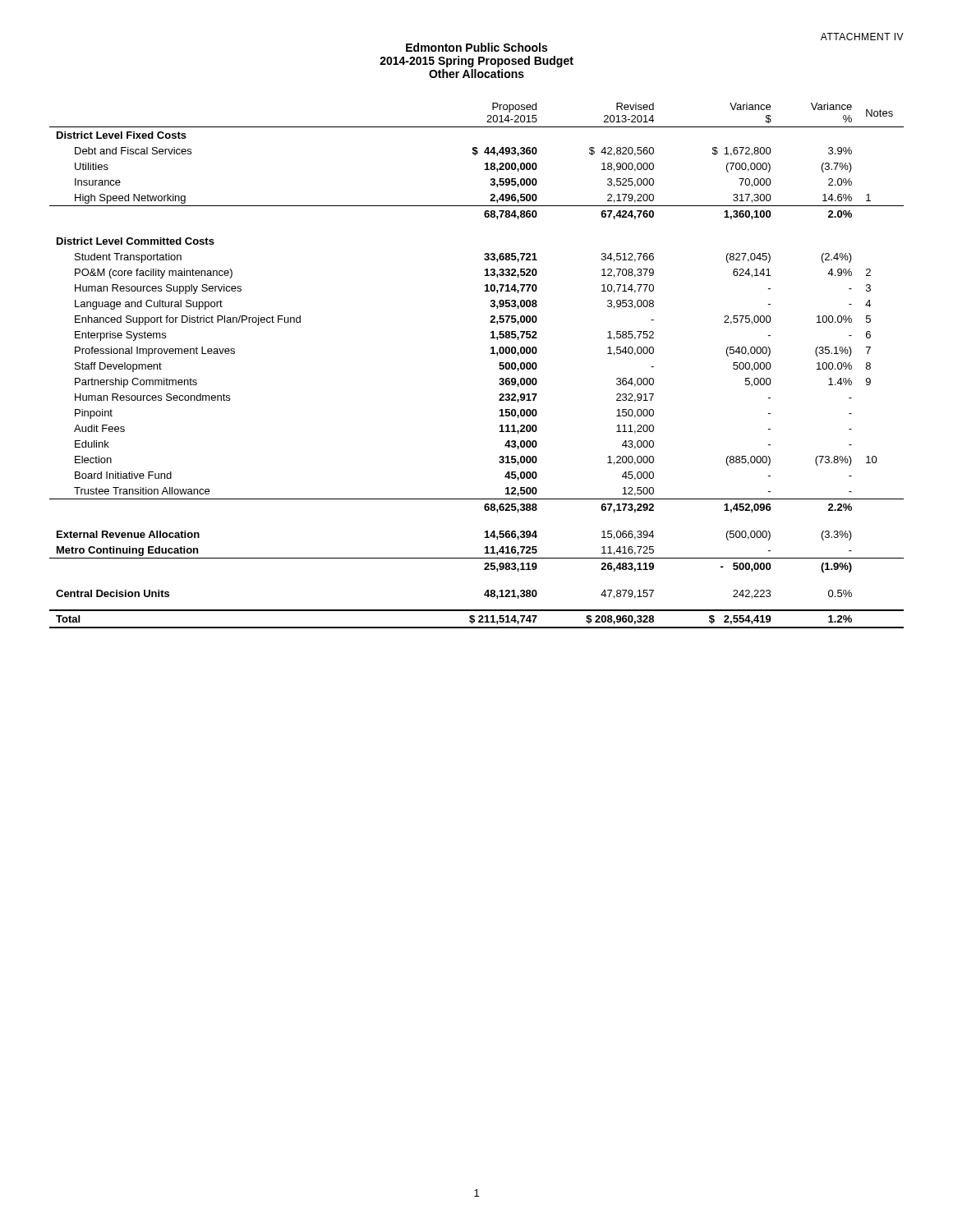Find the table that mentions "Variance $"
This screenshot has height=1232, width=953.
pyautogui.click(x=476, y=363)
